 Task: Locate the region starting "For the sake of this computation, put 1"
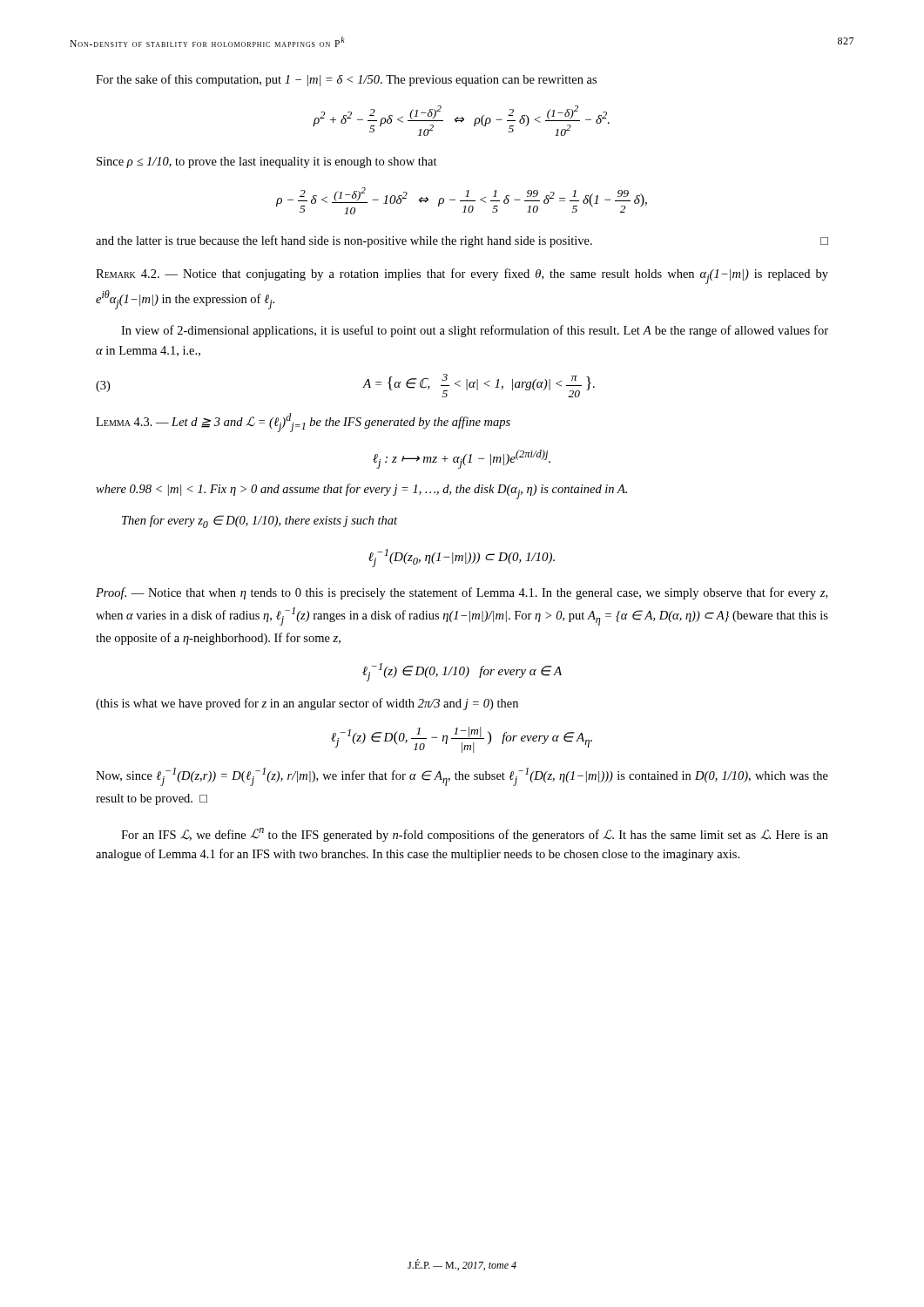[x=346, y=79]
